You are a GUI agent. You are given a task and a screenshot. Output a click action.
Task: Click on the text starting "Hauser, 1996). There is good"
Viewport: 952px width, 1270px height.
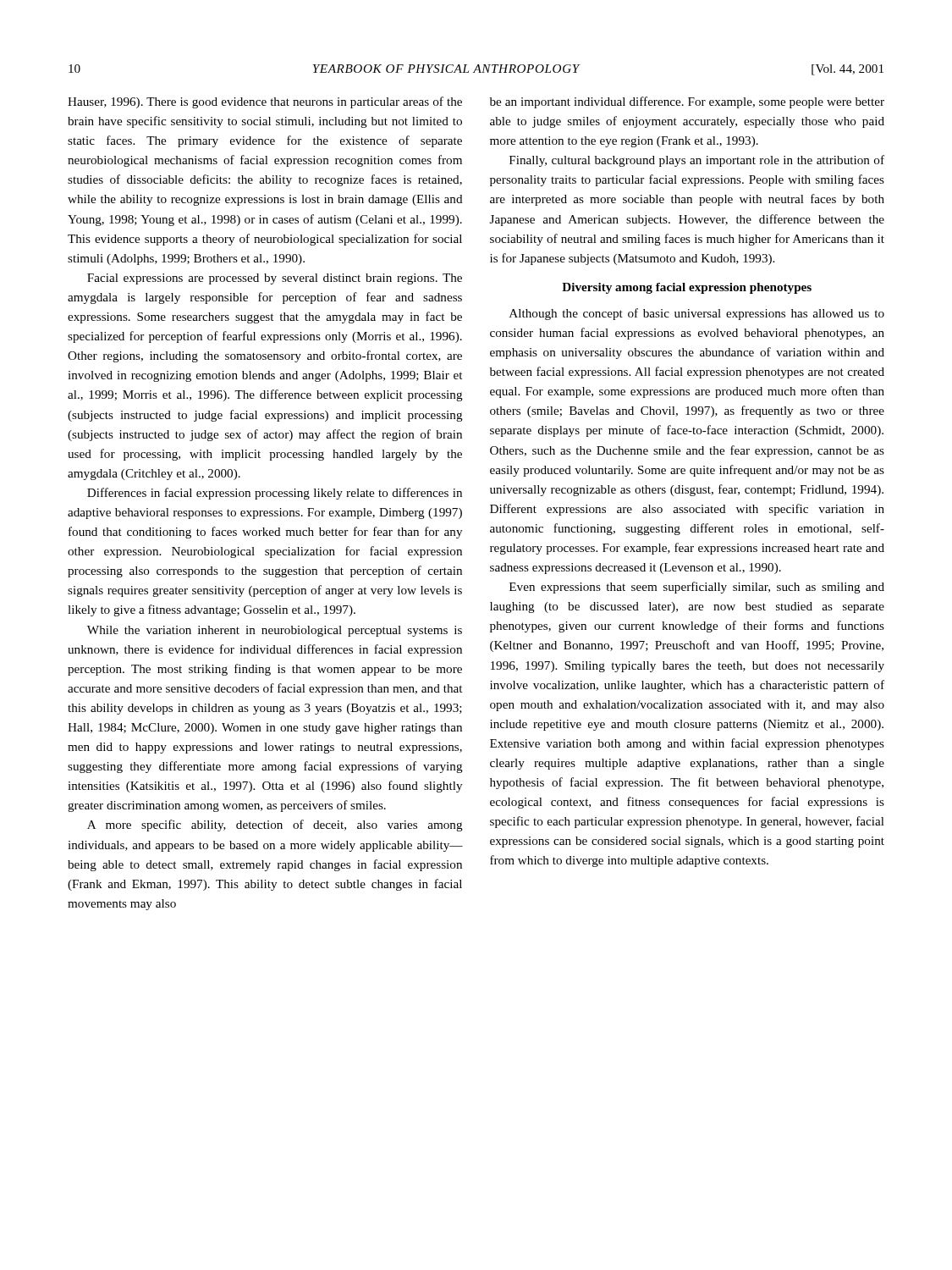pos(265,179)
